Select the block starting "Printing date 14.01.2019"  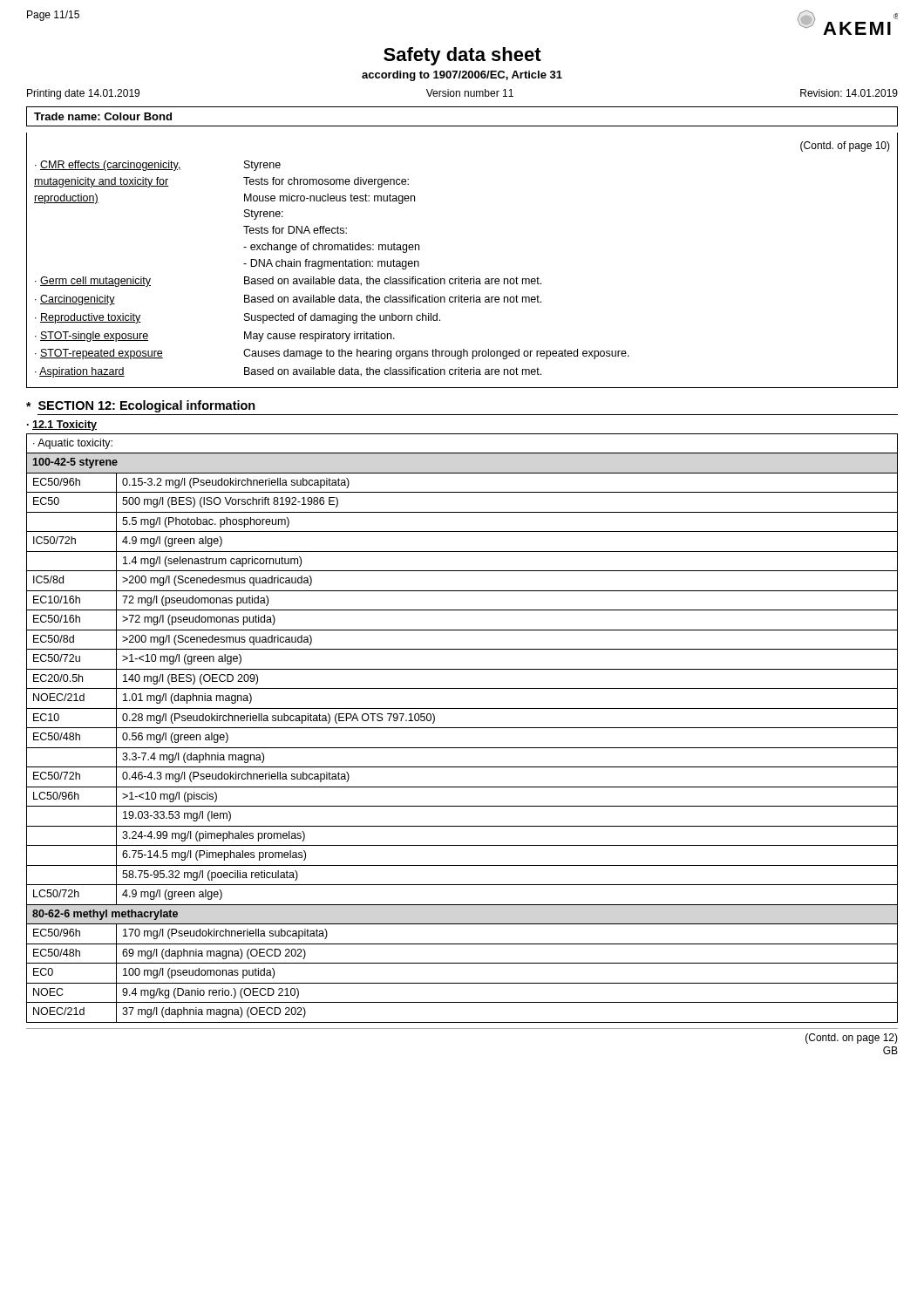pos(83,93)
